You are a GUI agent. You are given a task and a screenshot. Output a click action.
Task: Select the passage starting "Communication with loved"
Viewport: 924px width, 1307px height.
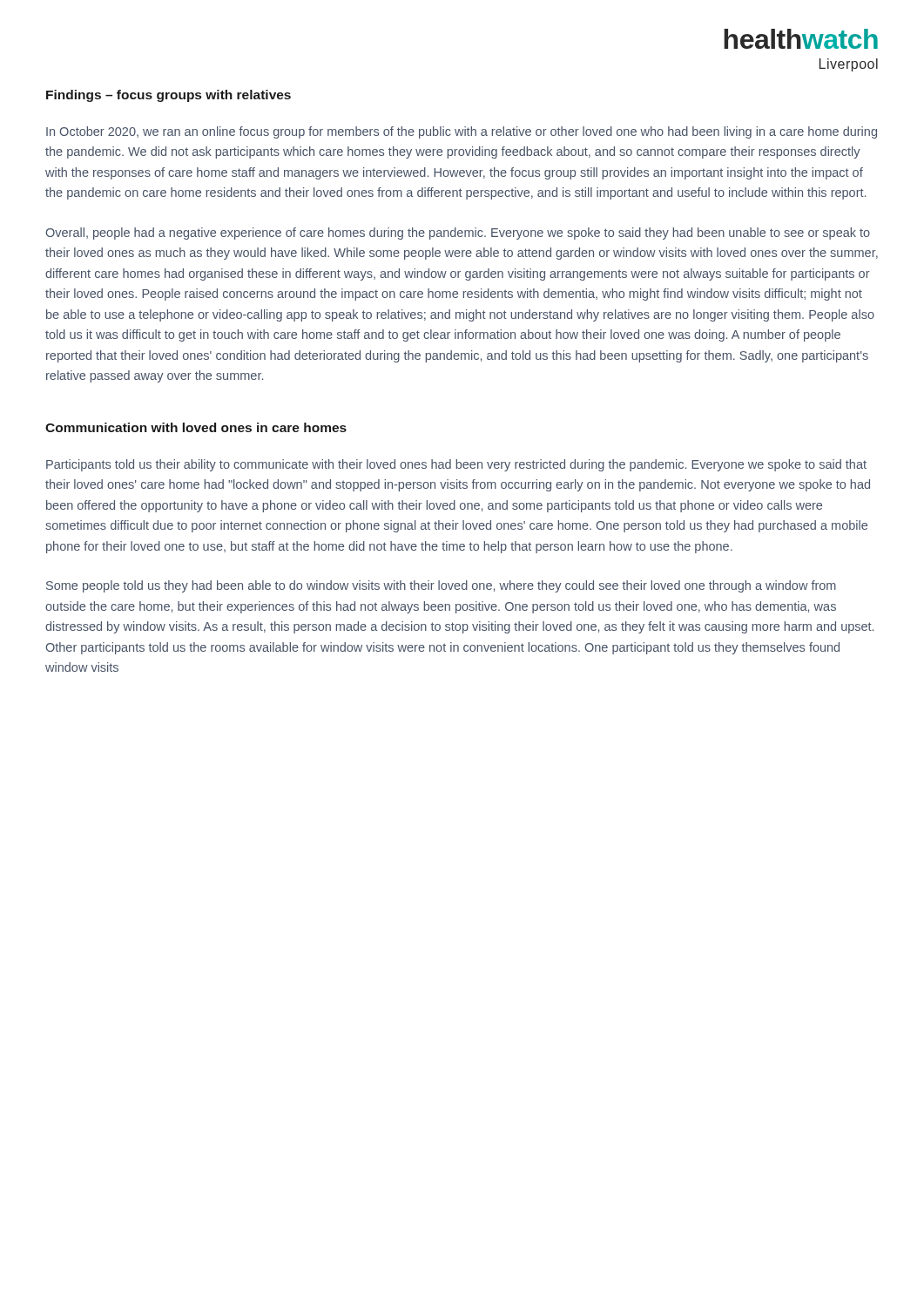tap(196, 427)
